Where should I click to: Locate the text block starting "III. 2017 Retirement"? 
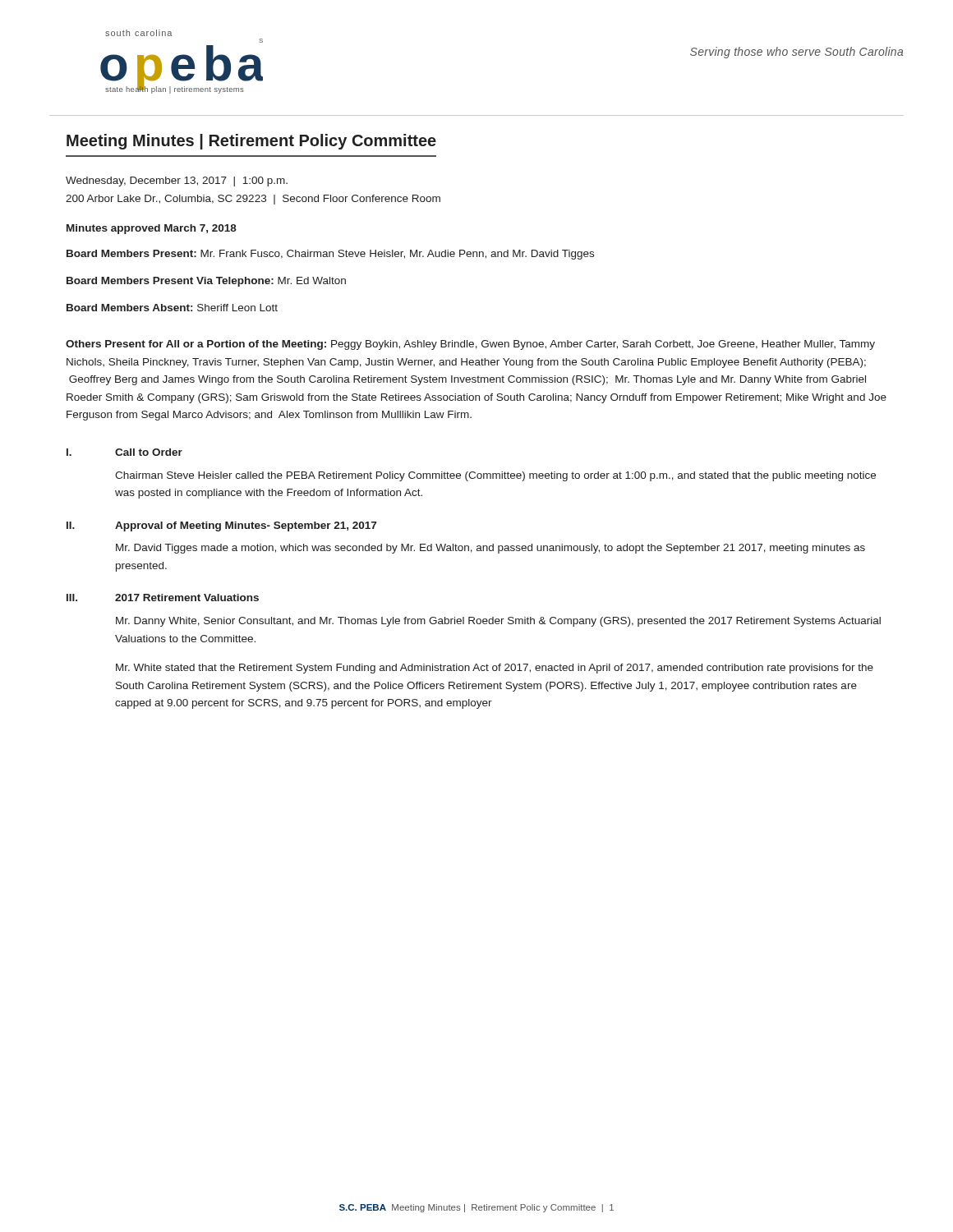pos(163,598)
